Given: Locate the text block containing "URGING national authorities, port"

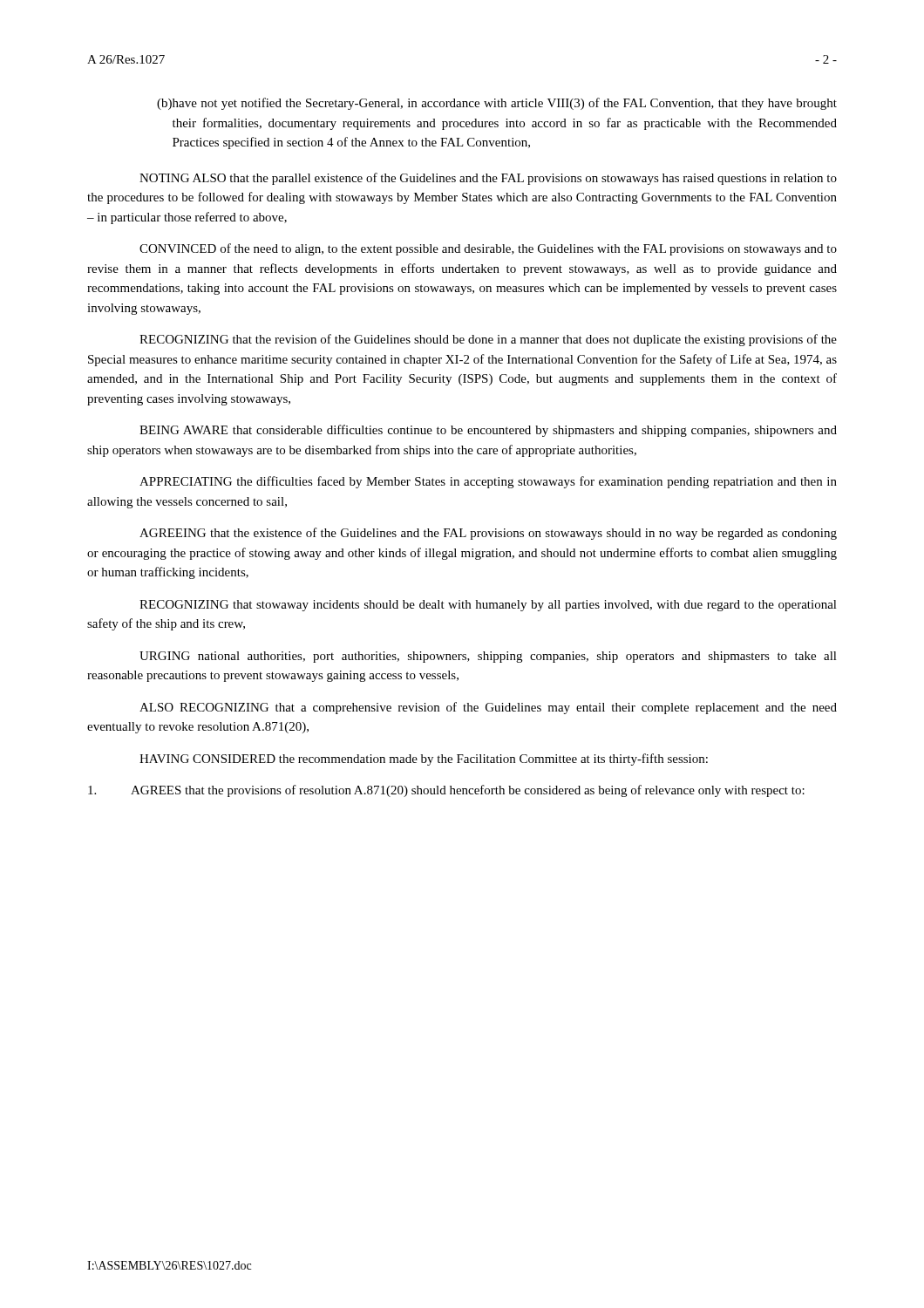Looking at the screenshot, I should tap(462, 665).
